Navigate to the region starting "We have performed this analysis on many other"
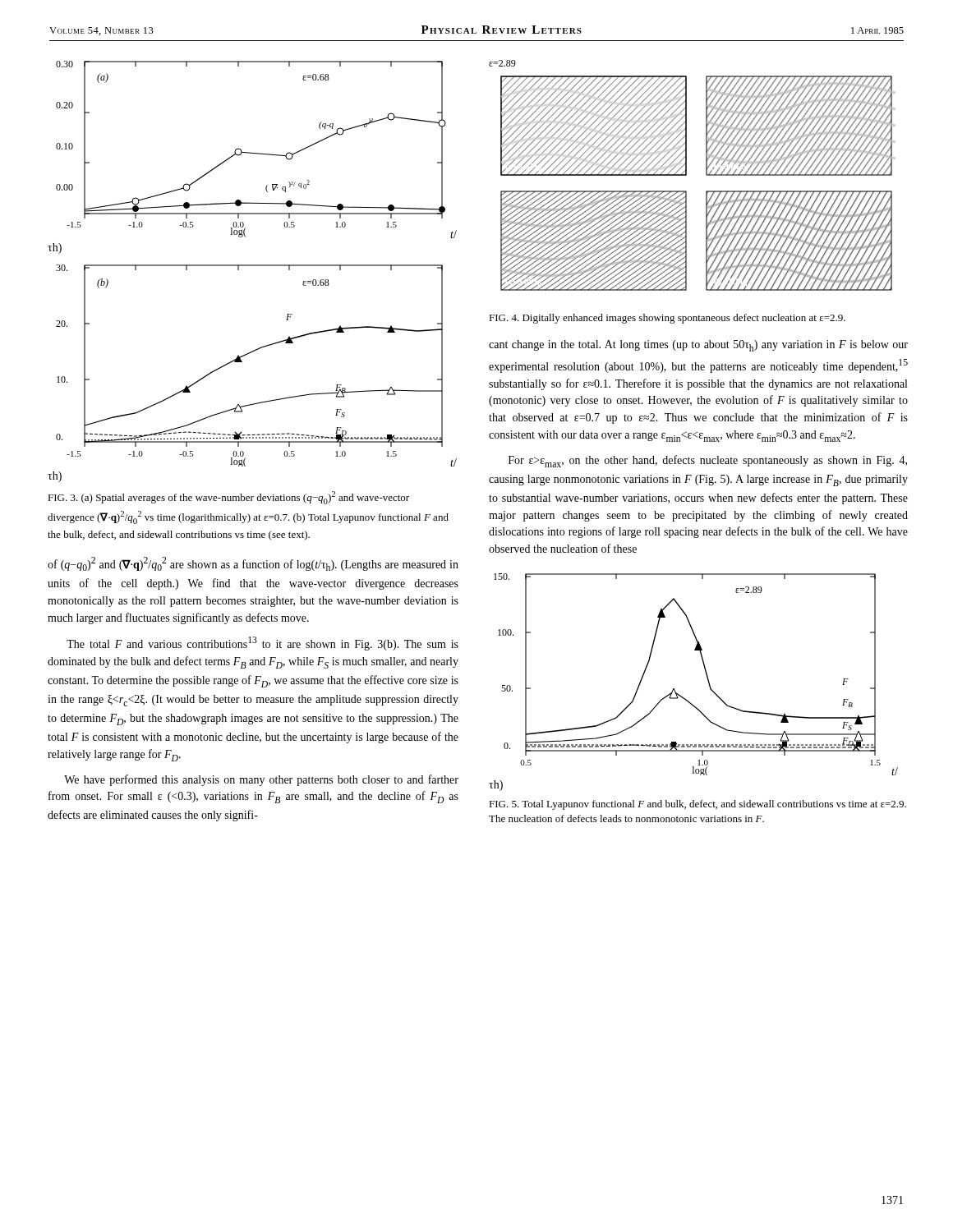Image resolution: width=953 pixels, height=1232 pixels. coord(253,798)
